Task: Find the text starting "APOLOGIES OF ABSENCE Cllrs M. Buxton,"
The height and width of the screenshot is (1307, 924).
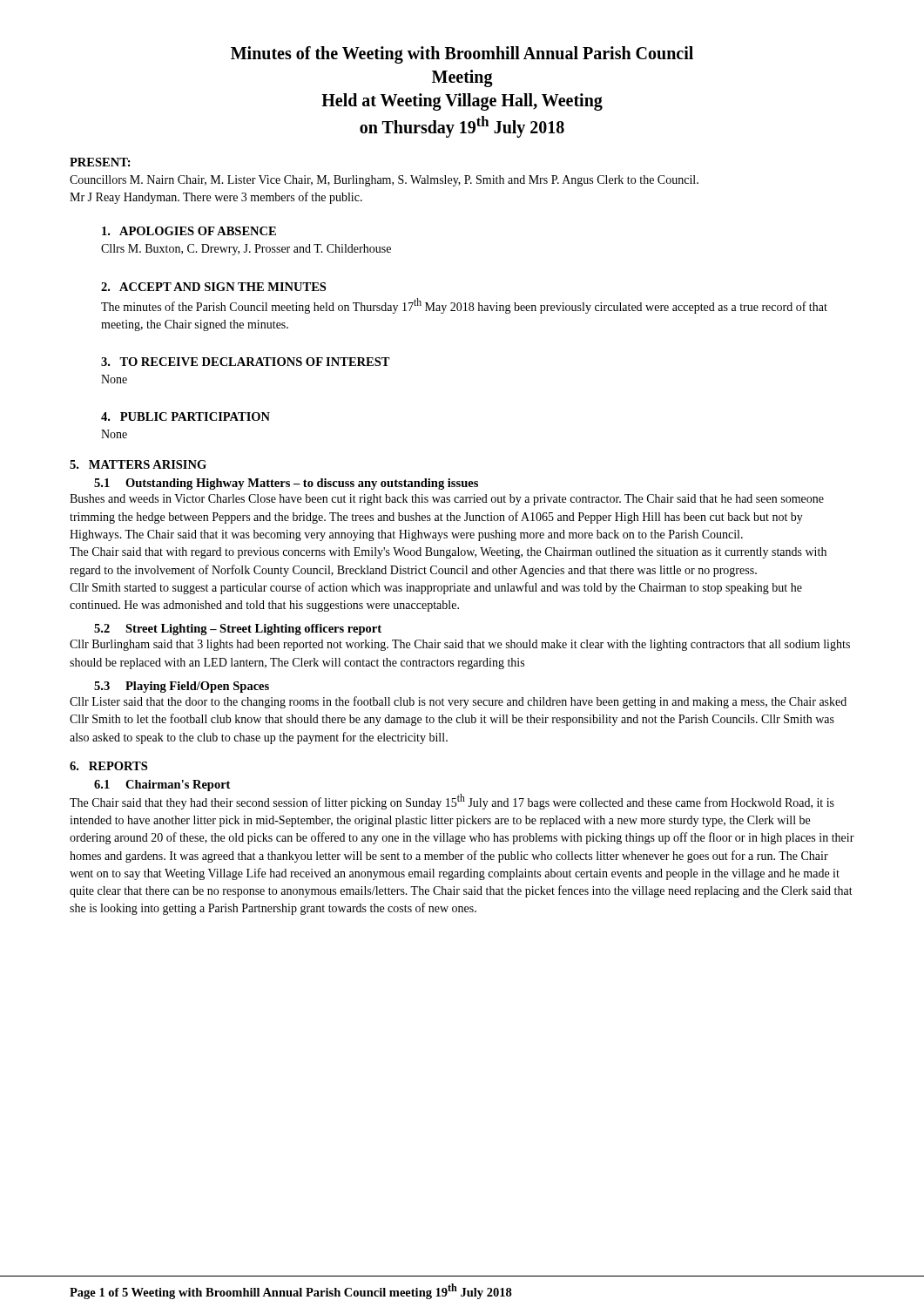Action: coord(189,231)
